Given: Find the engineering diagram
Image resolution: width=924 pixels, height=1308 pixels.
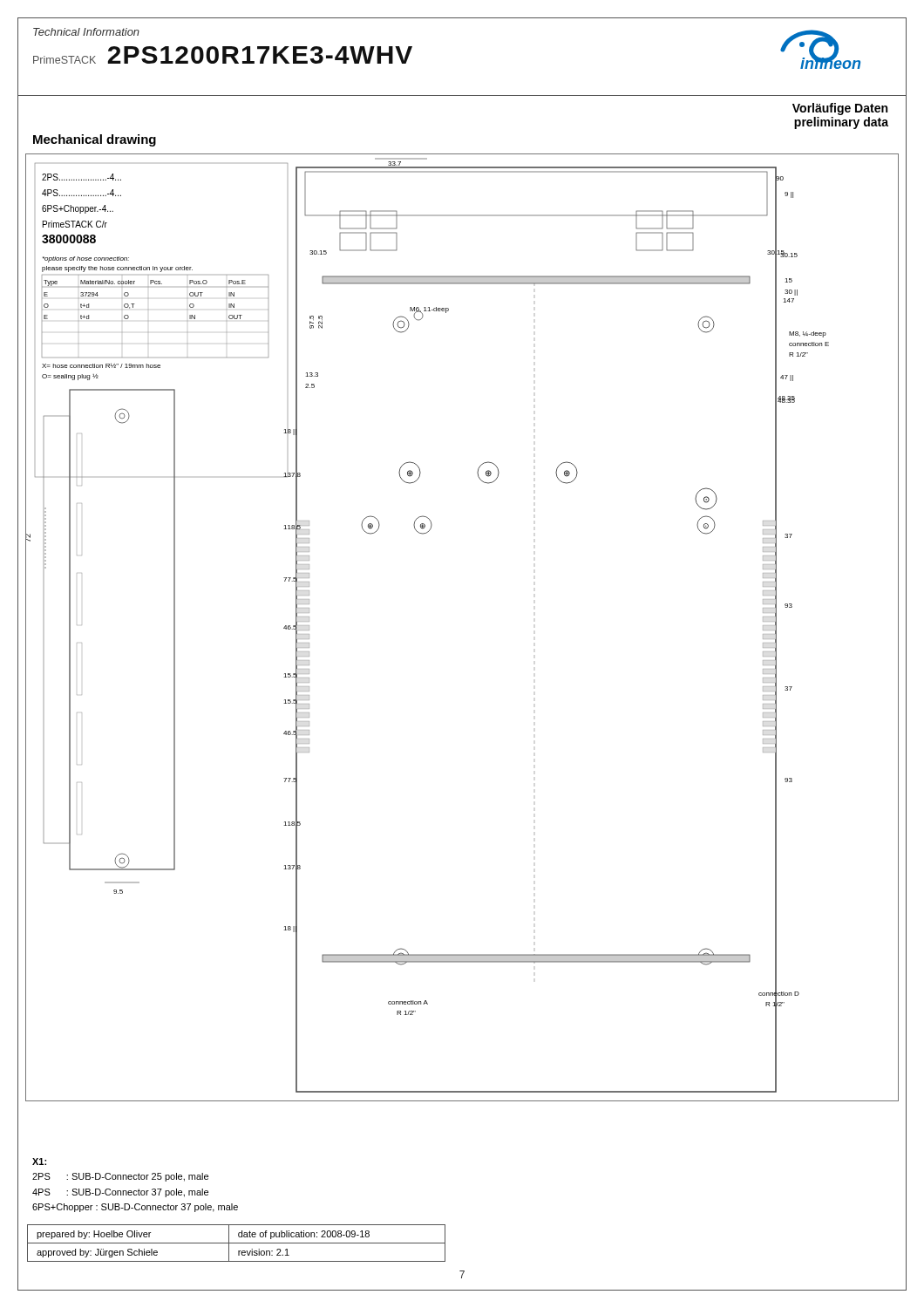Looking at the screenshot, I should point(462,627).
